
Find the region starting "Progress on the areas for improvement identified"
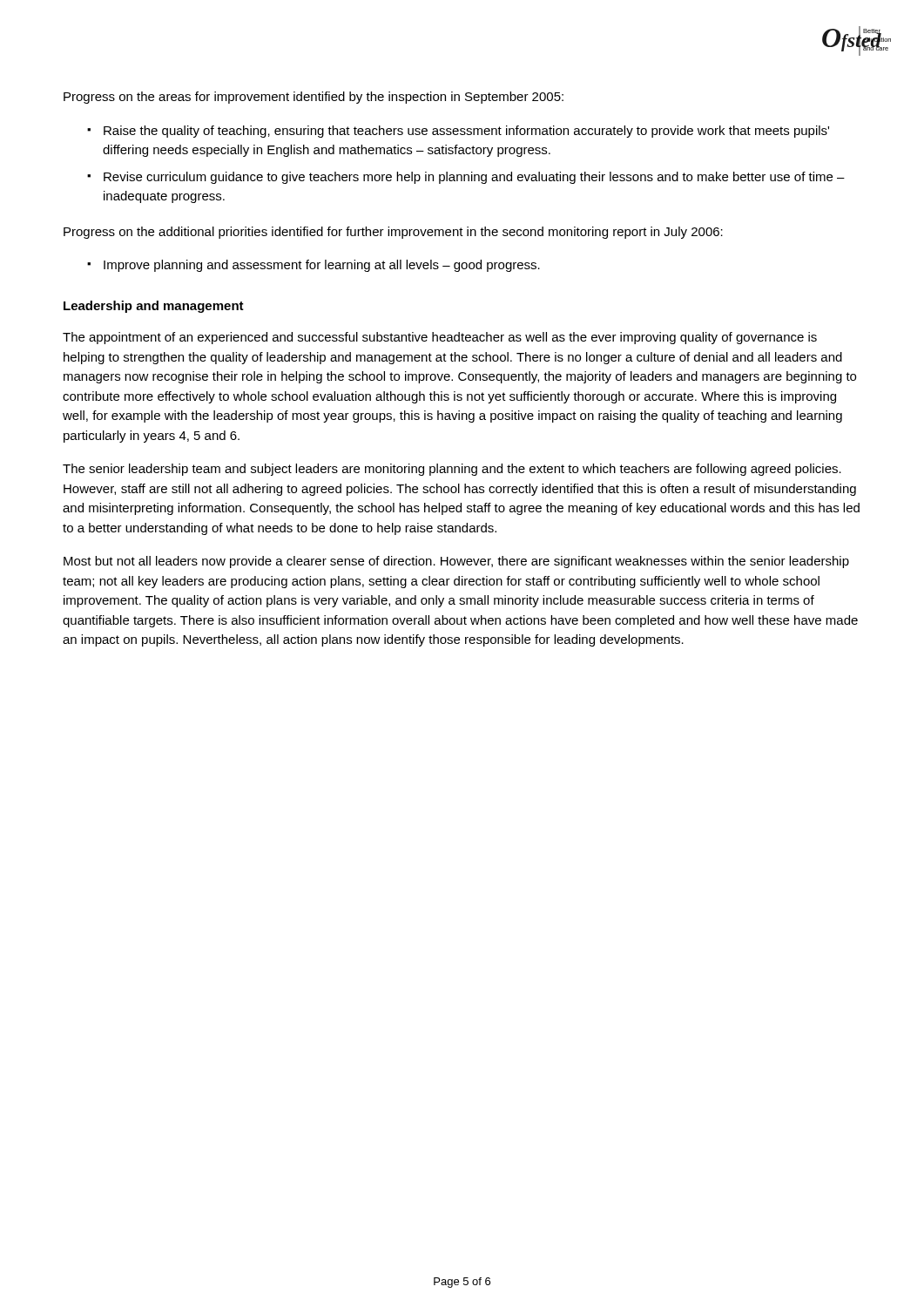pos(314,96)
